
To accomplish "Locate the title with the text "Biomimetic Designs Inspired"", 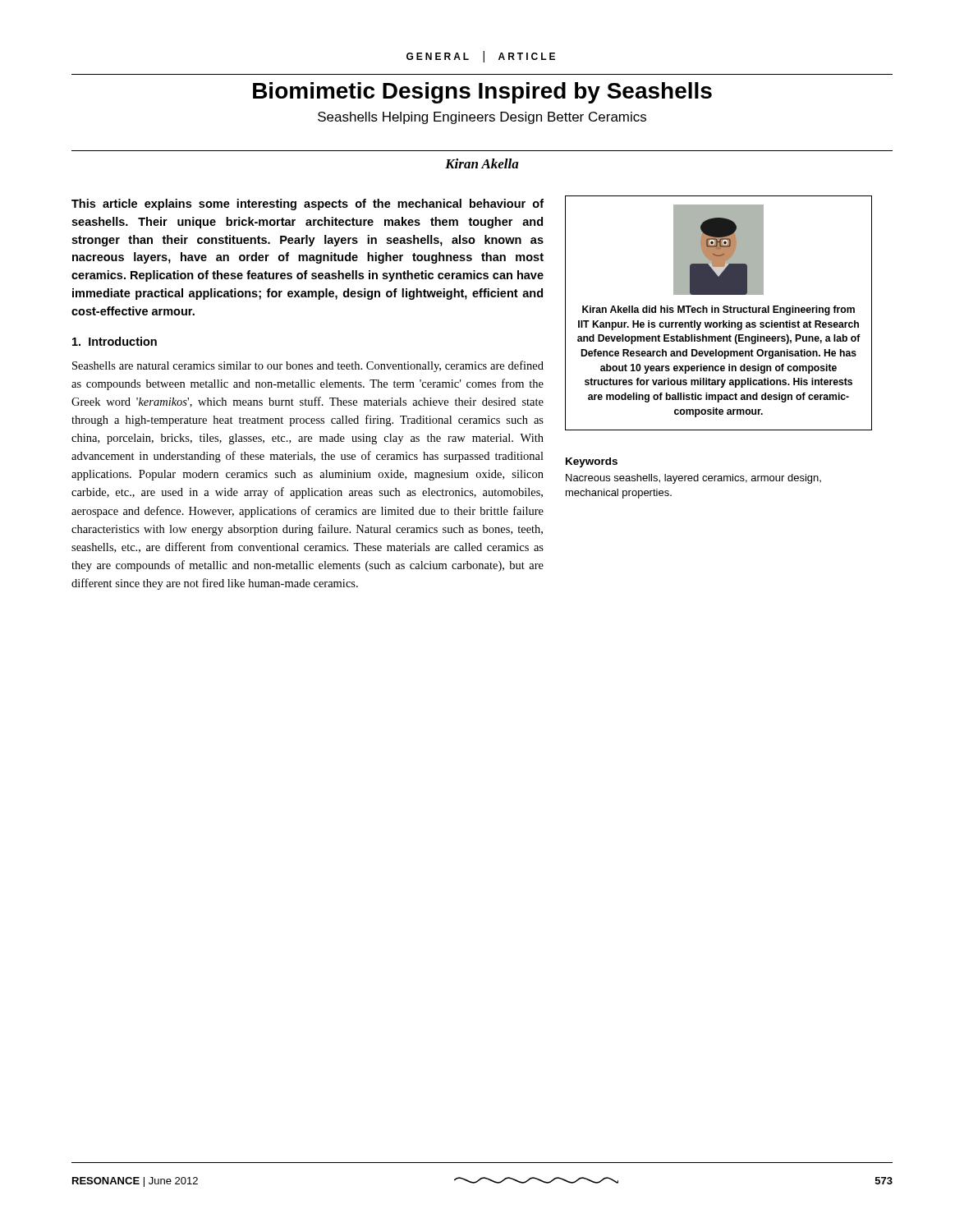I will (482, 102).
